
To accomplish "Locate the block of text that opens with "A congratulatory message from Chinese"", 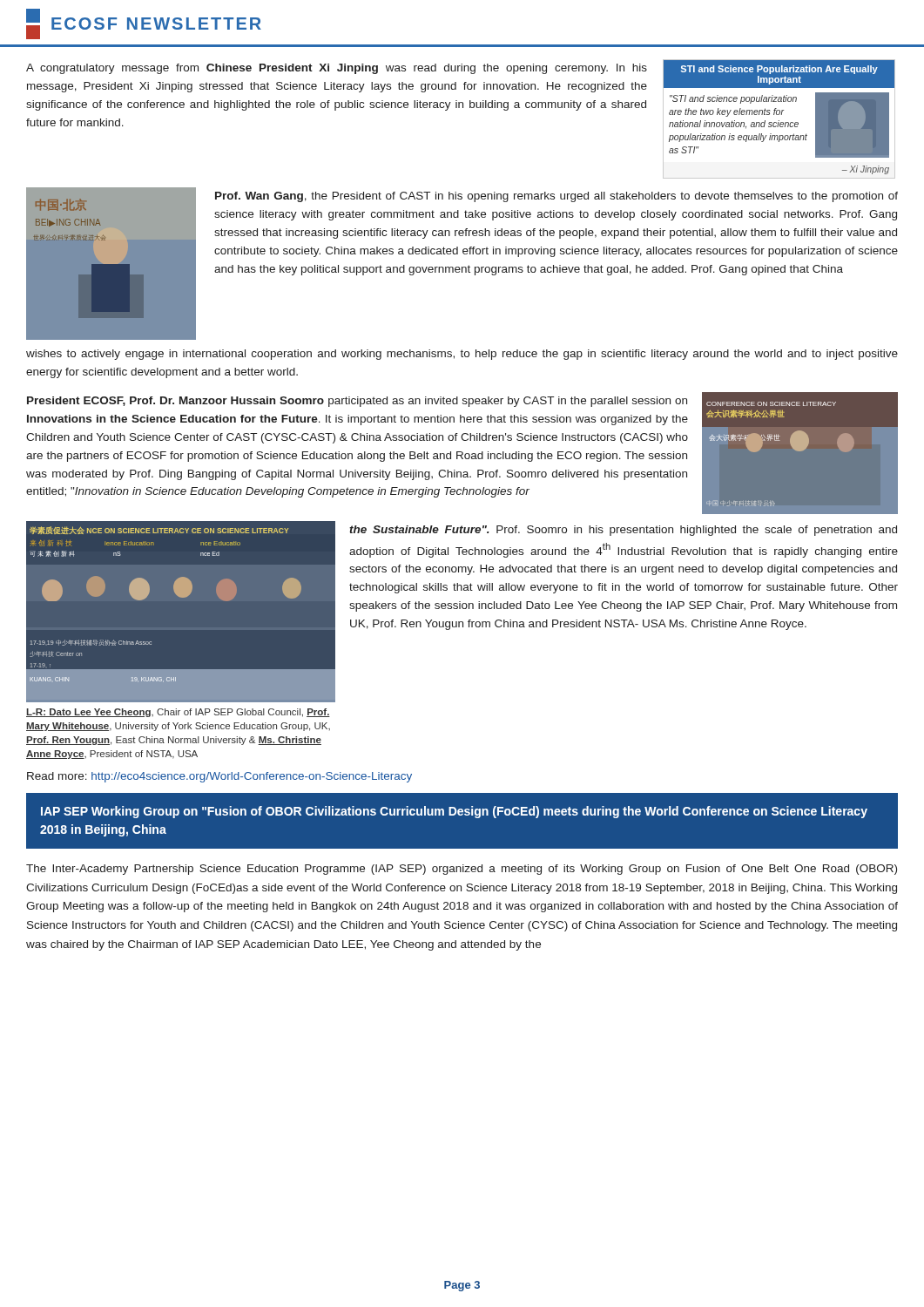I will pos(337,95).
